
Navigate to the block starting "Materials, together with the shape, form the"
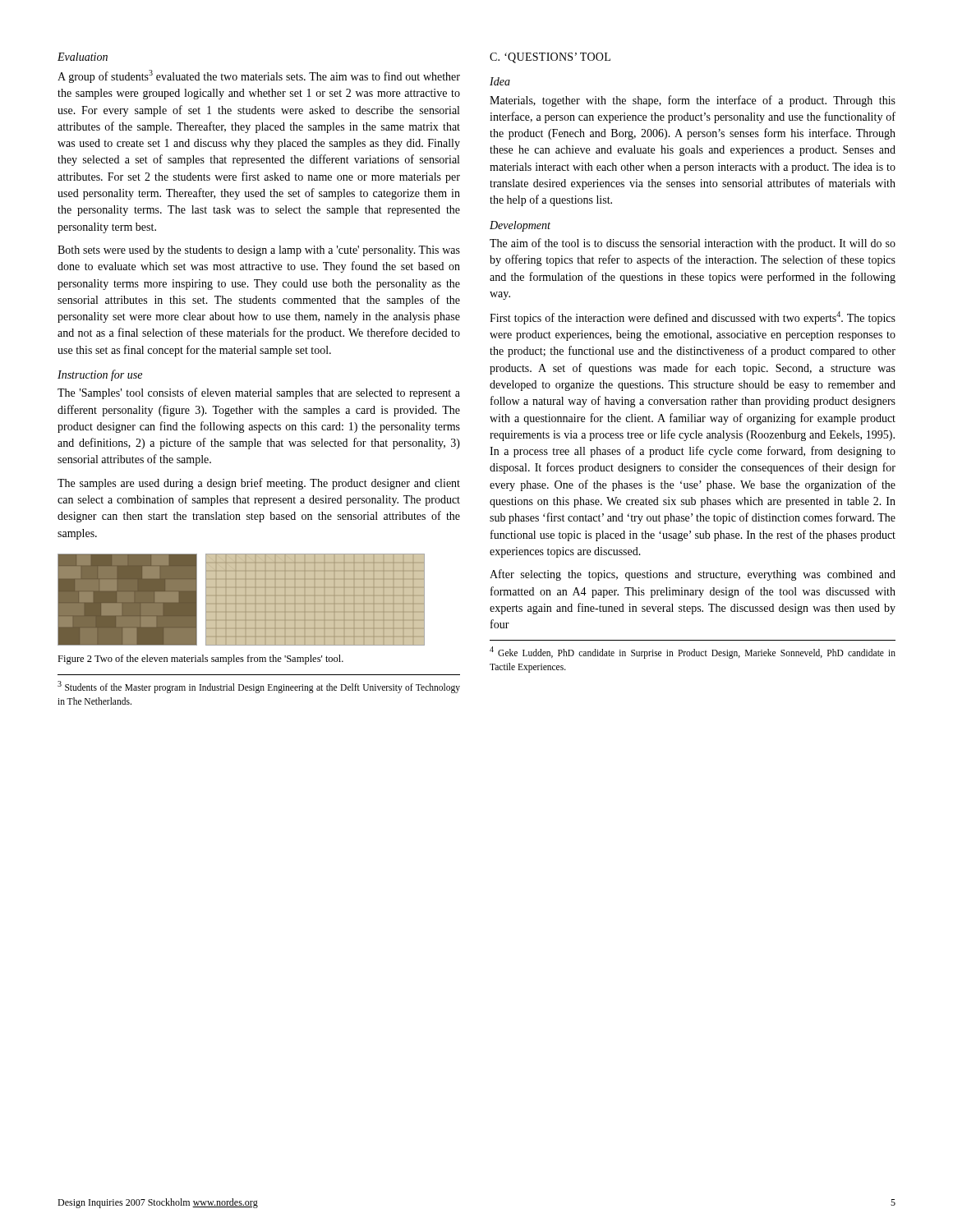pos(693,151)
